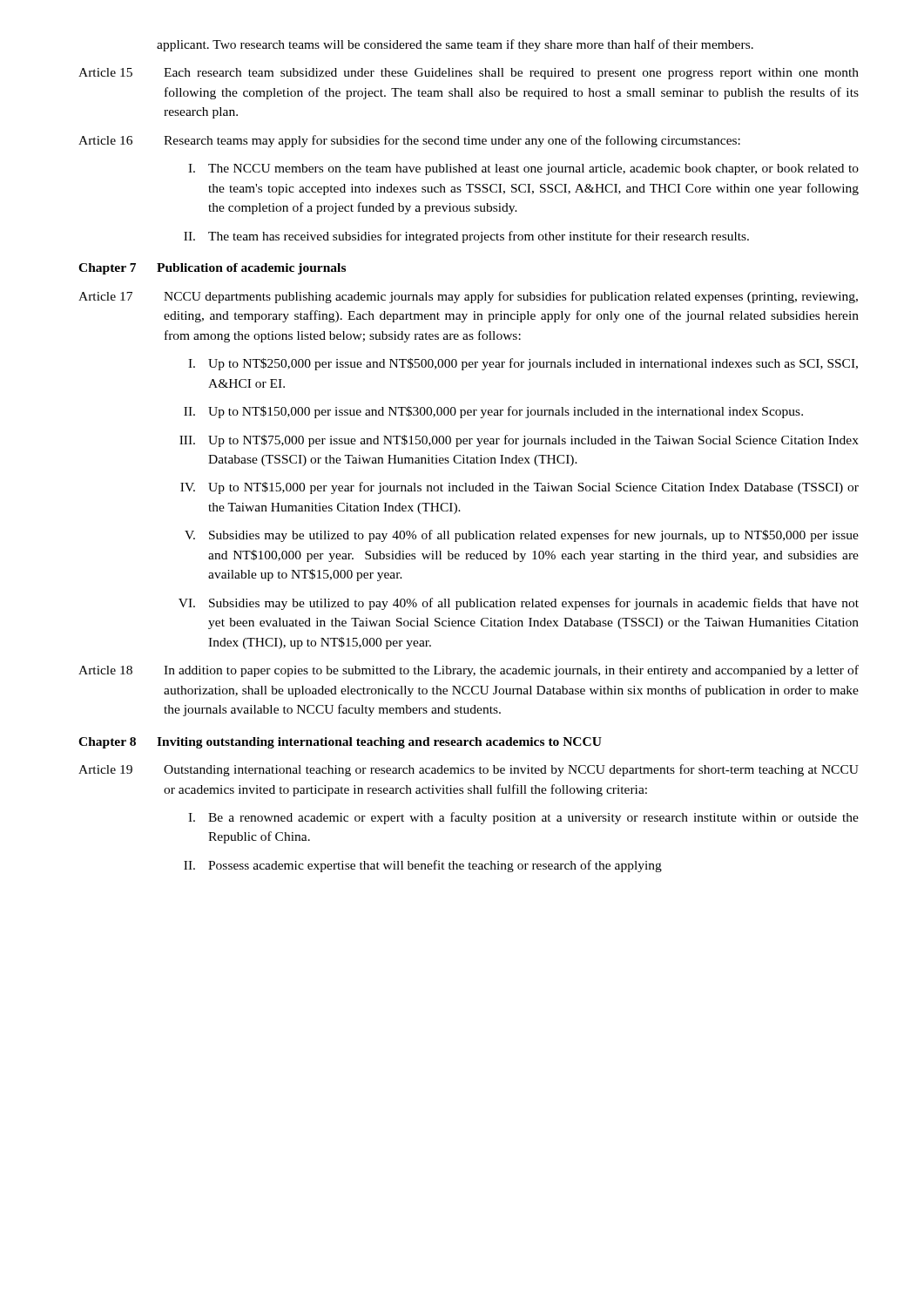Point to the passage starting "Article 16 Research teams may apply"

469,140
